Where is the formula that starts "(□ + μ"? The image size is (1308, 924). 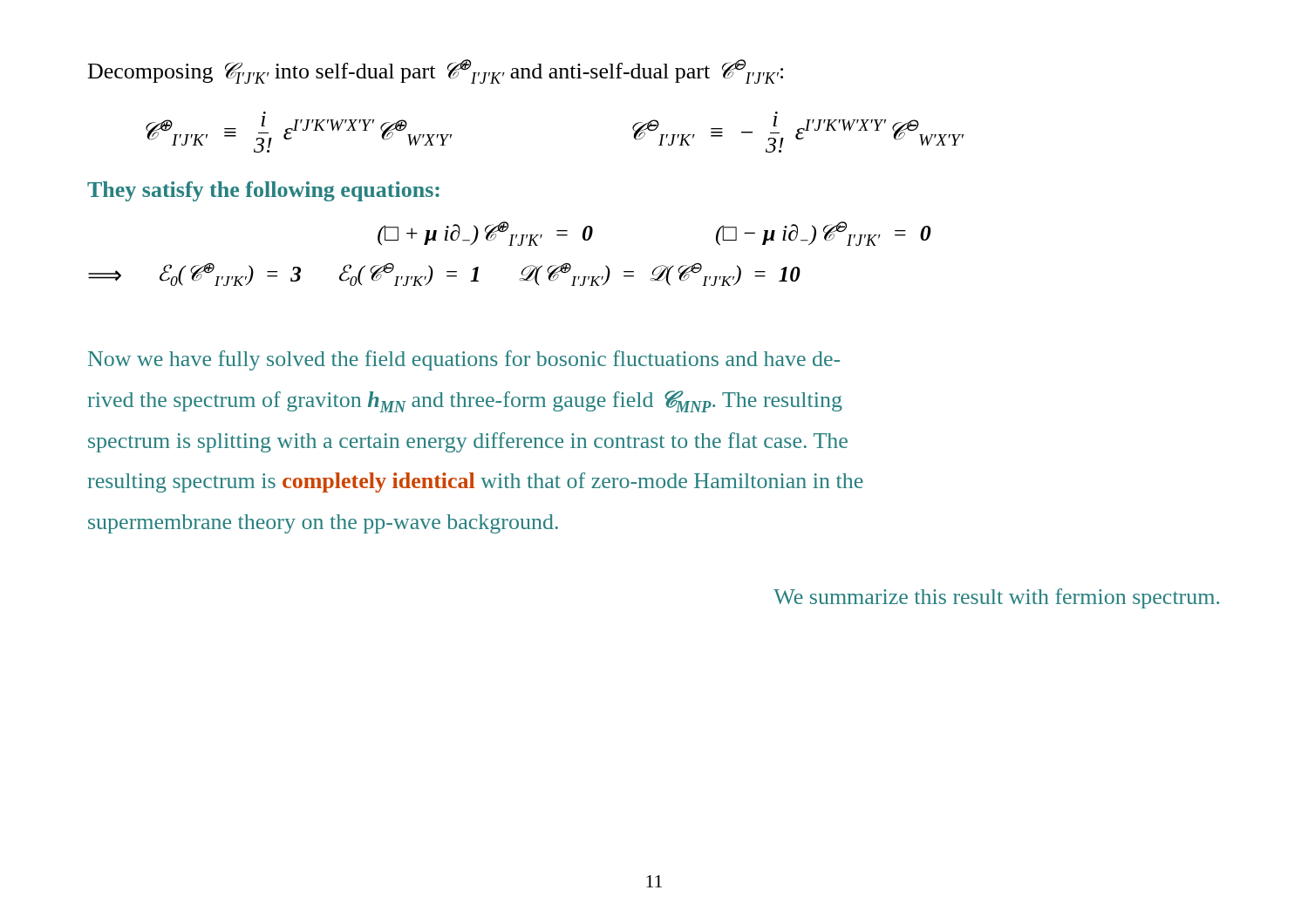coord(499,231)
